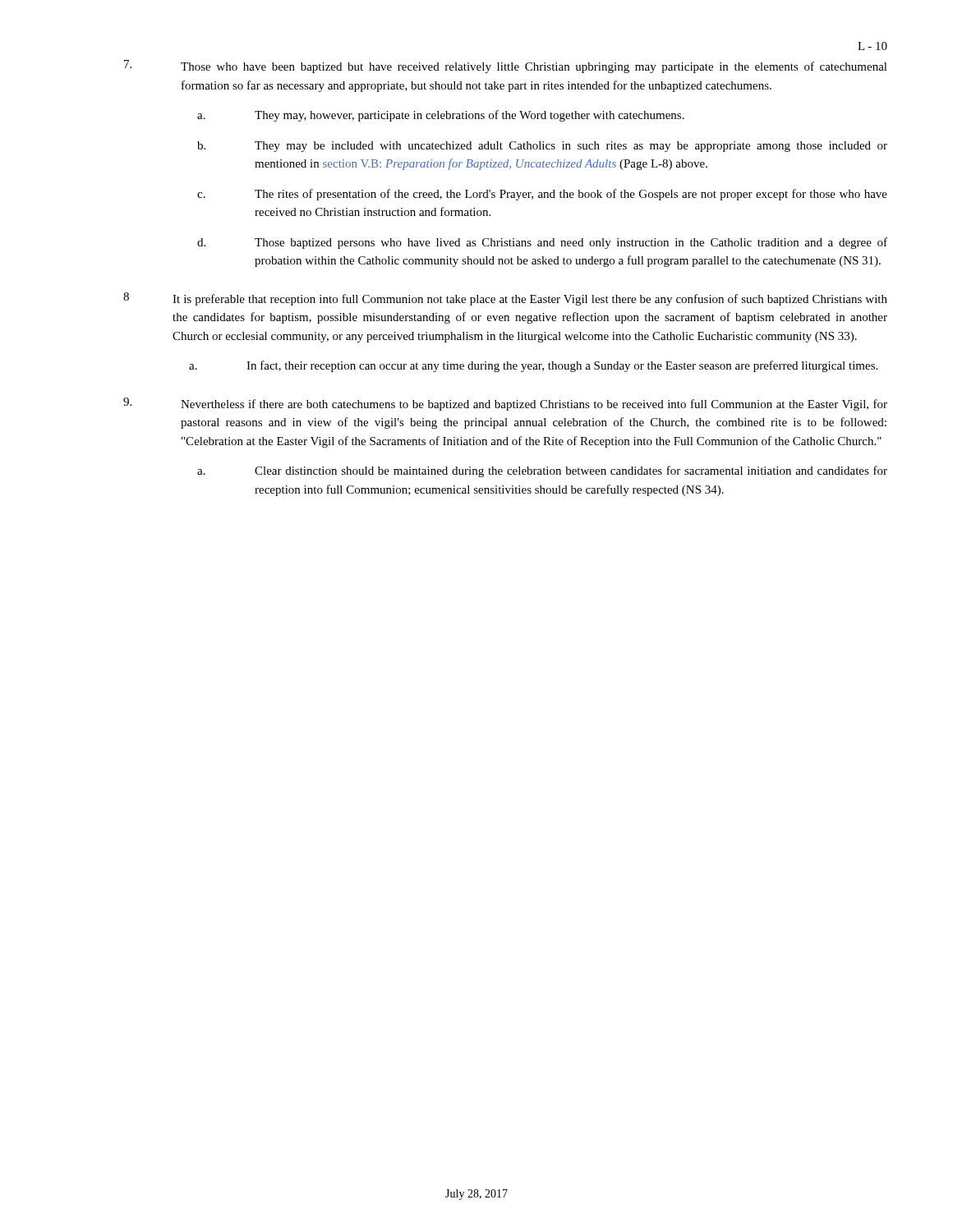
Task: Select the passage starting "7. Those who have been"
Action: (x=505, y=169)
